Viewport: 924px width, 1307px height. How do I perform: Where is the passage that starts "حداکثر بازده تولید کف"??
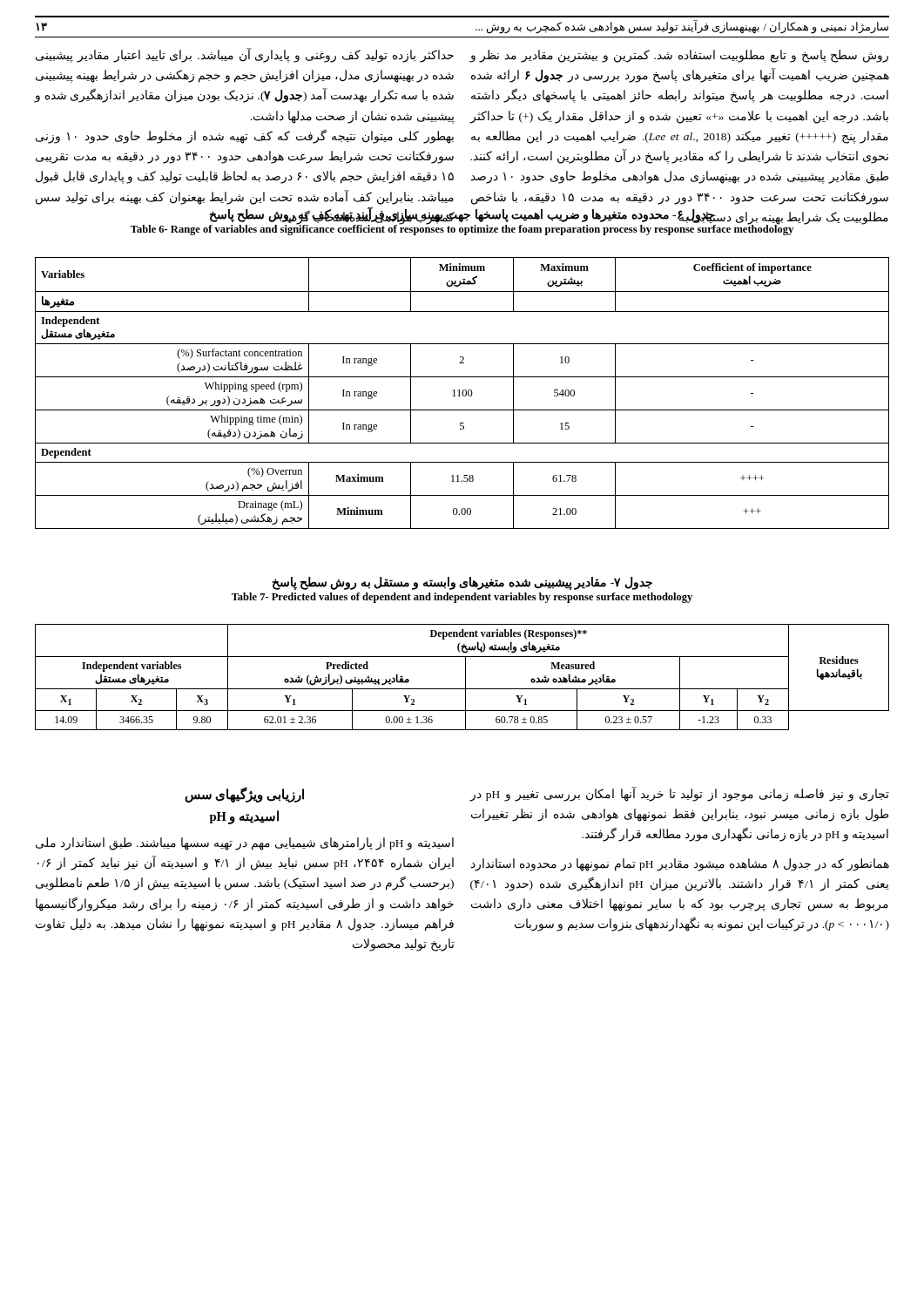click(244, 123)
